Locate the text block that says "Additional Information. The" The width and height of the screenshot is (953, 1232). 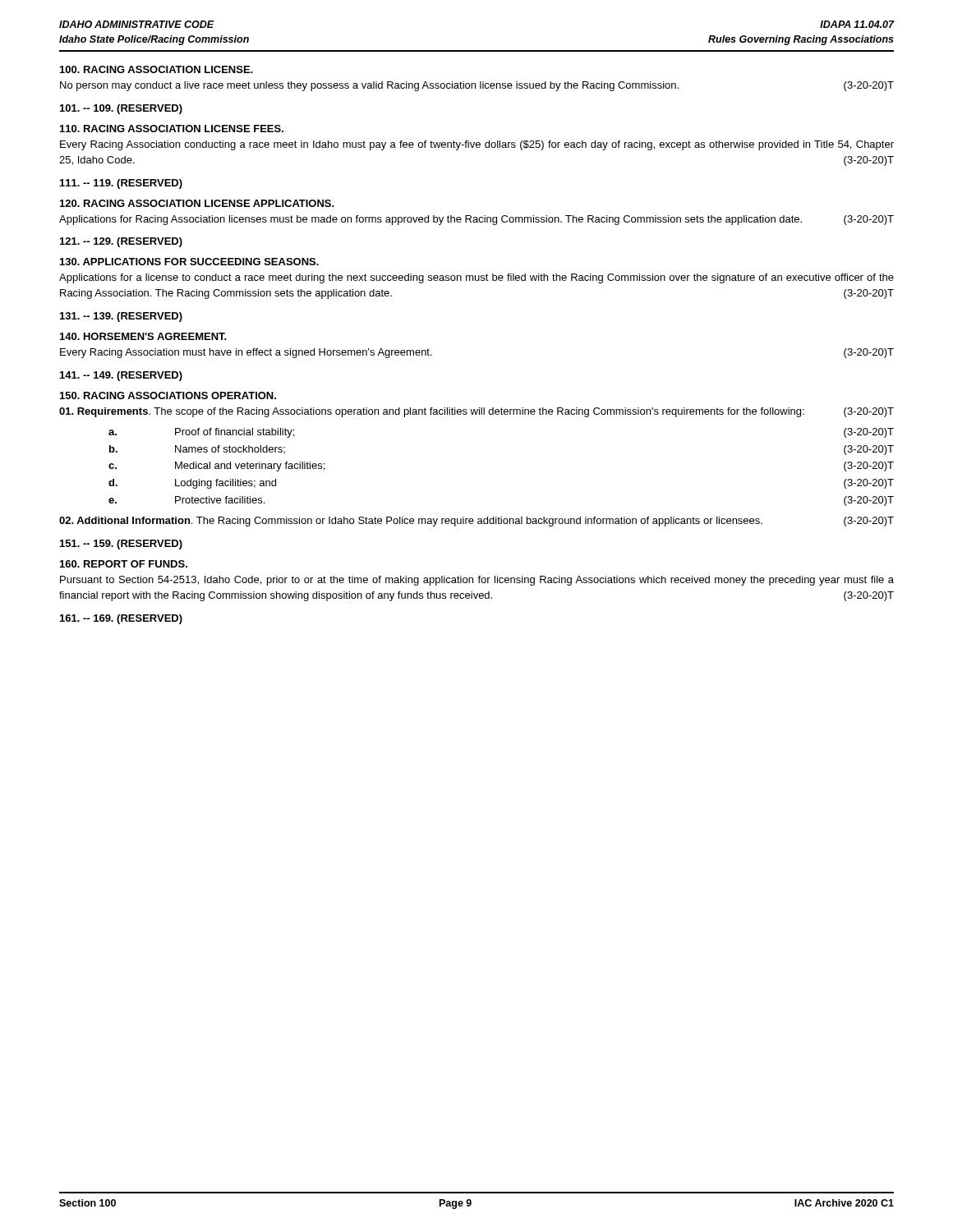[x=476, y=521]
